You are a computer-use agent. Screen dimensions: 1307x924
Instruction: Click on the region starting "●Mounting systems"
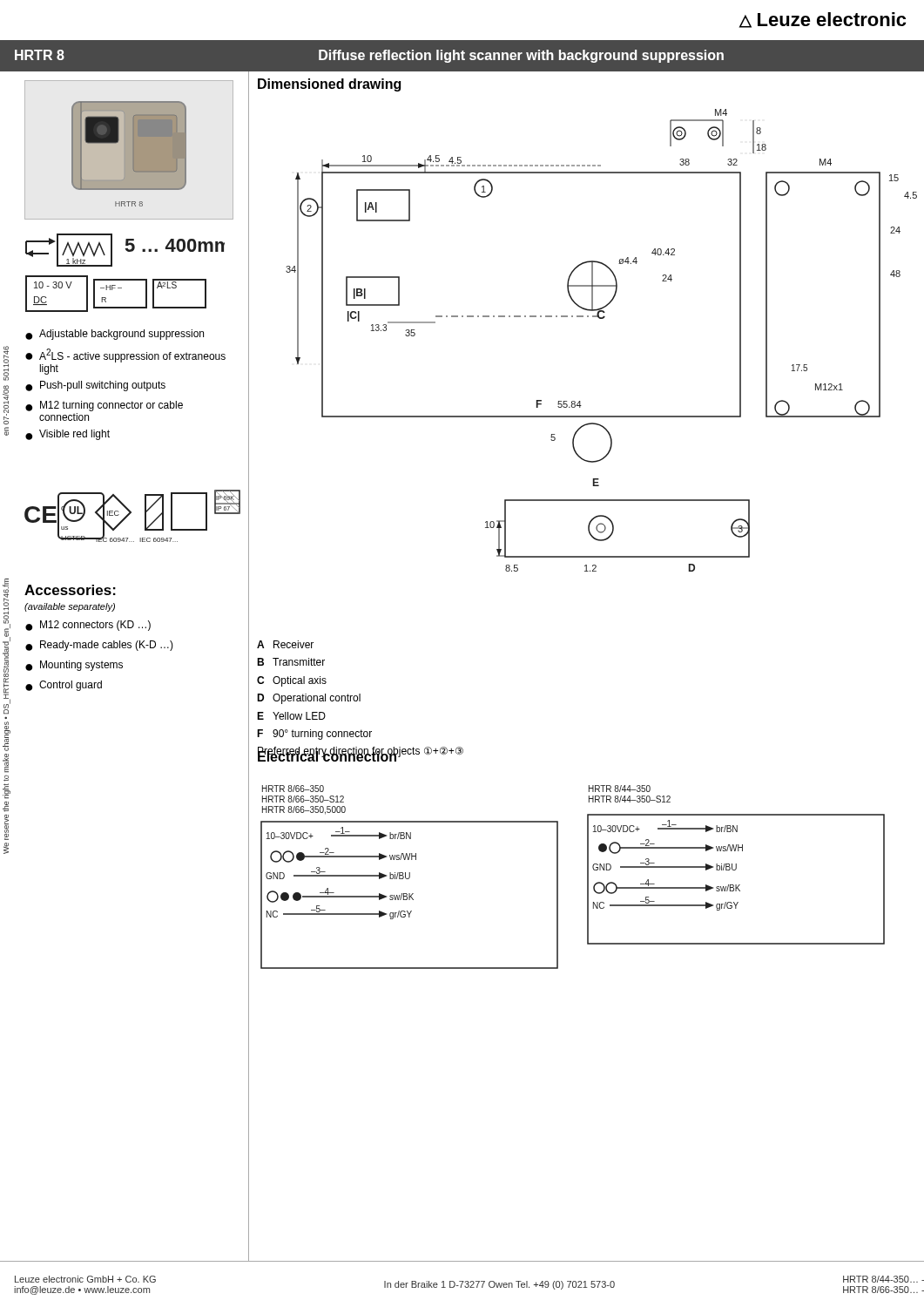point(74,667)
